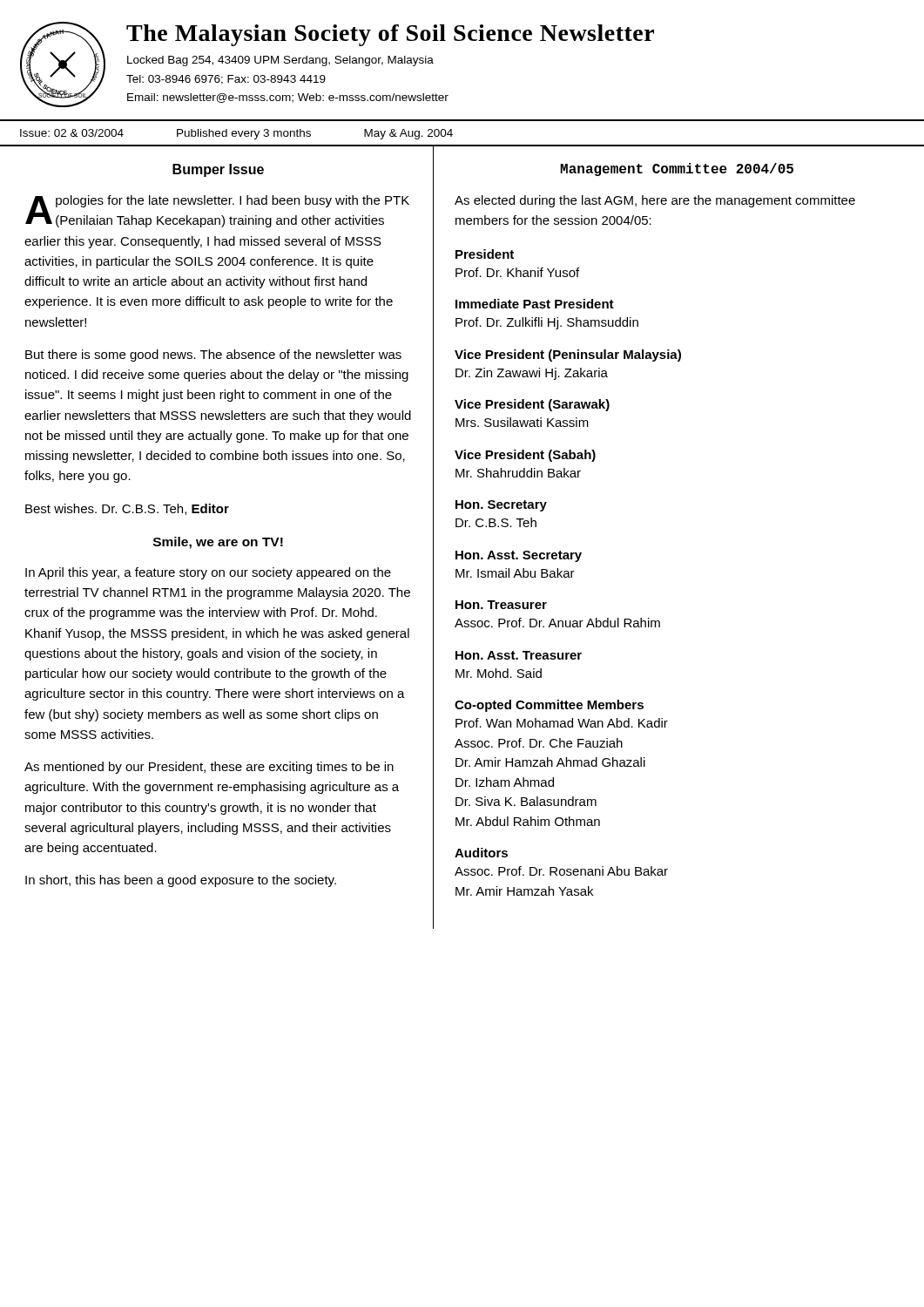Find the block on this page that starts "In short, this has been"

(x=181, y=880)
